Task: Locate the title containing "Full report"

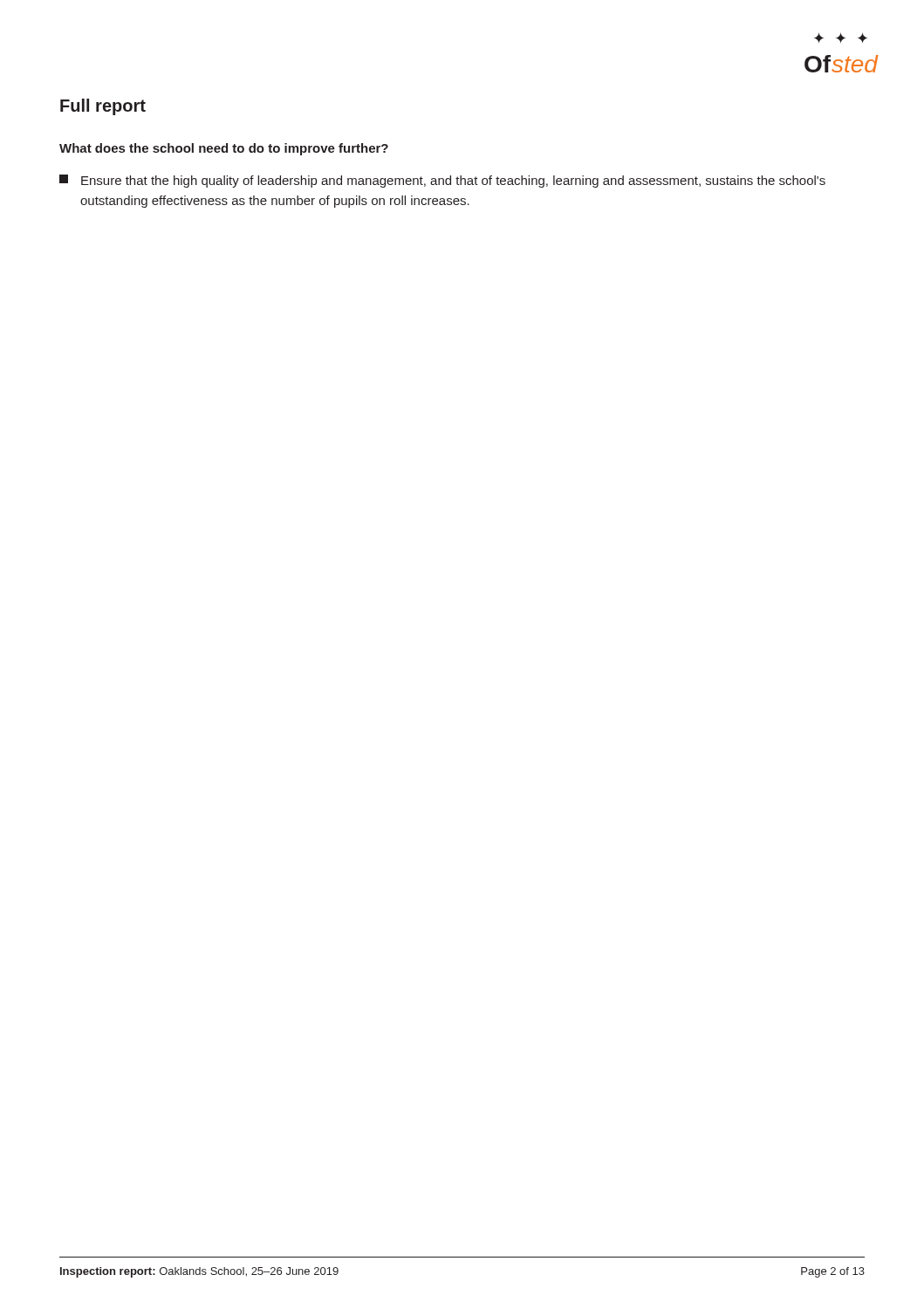Action: 102,106
